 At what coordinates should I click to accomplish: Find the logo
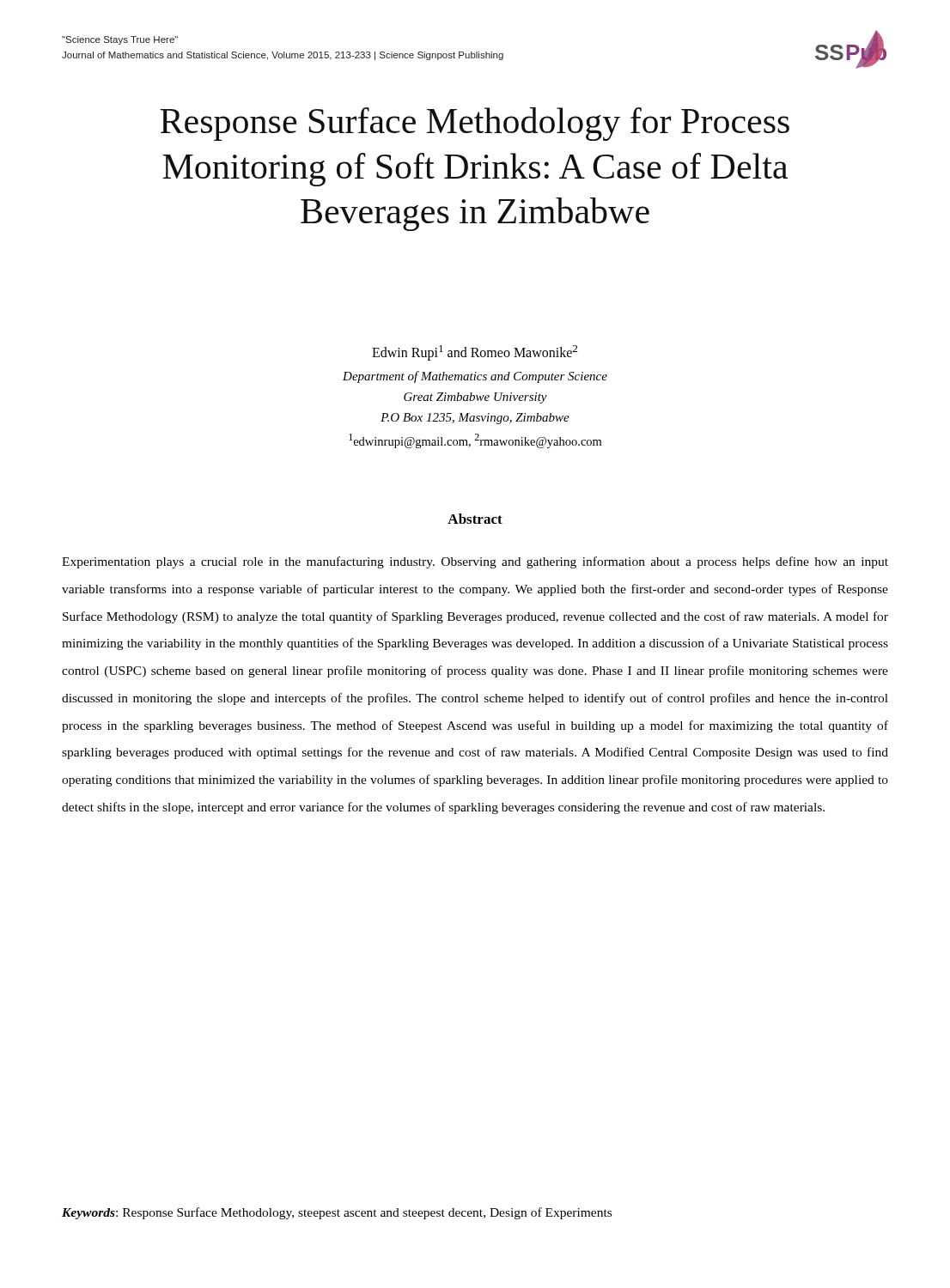[x=850, y=53]
